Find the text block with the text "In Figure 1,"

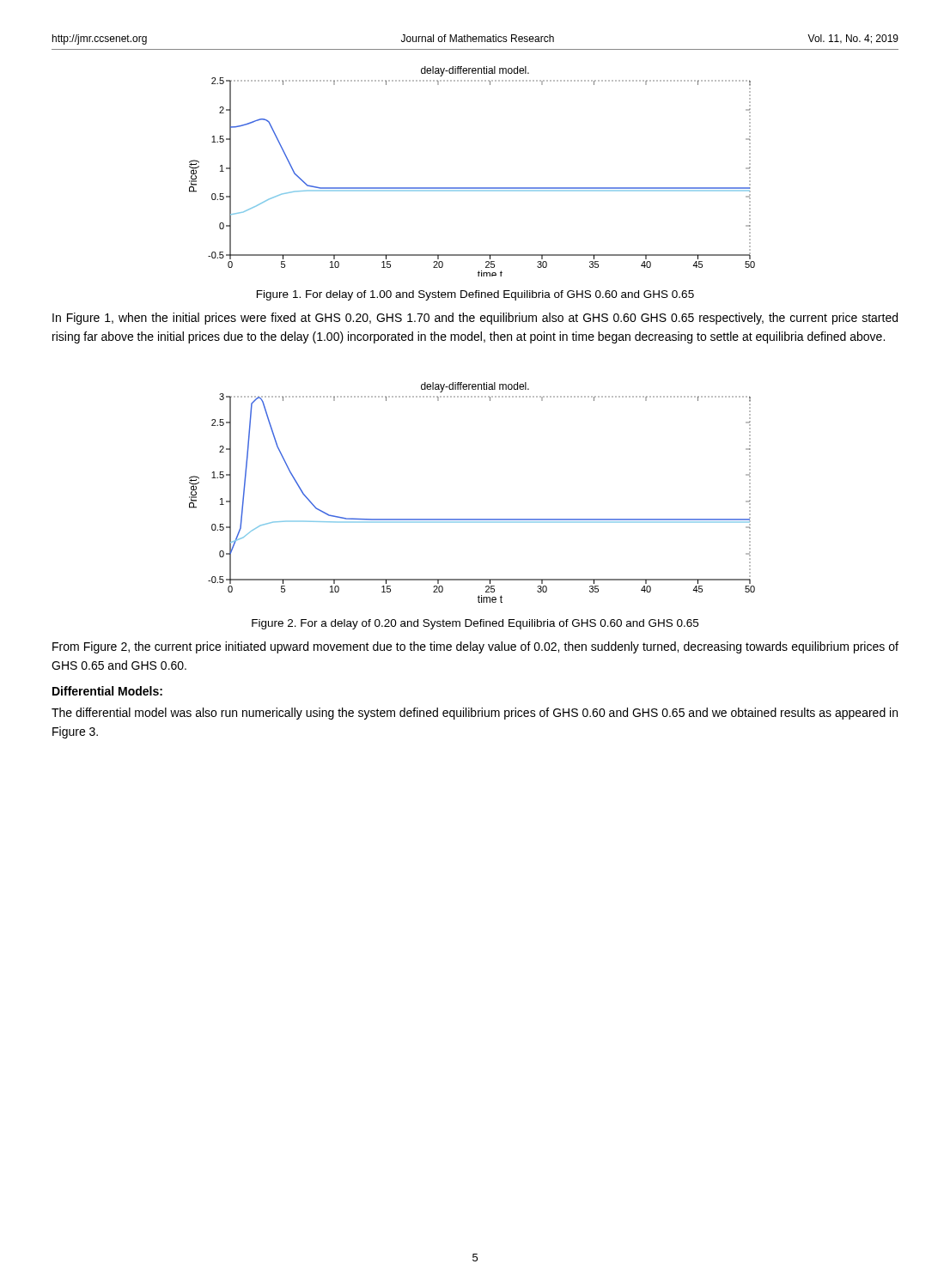click(x=475, y=327)
